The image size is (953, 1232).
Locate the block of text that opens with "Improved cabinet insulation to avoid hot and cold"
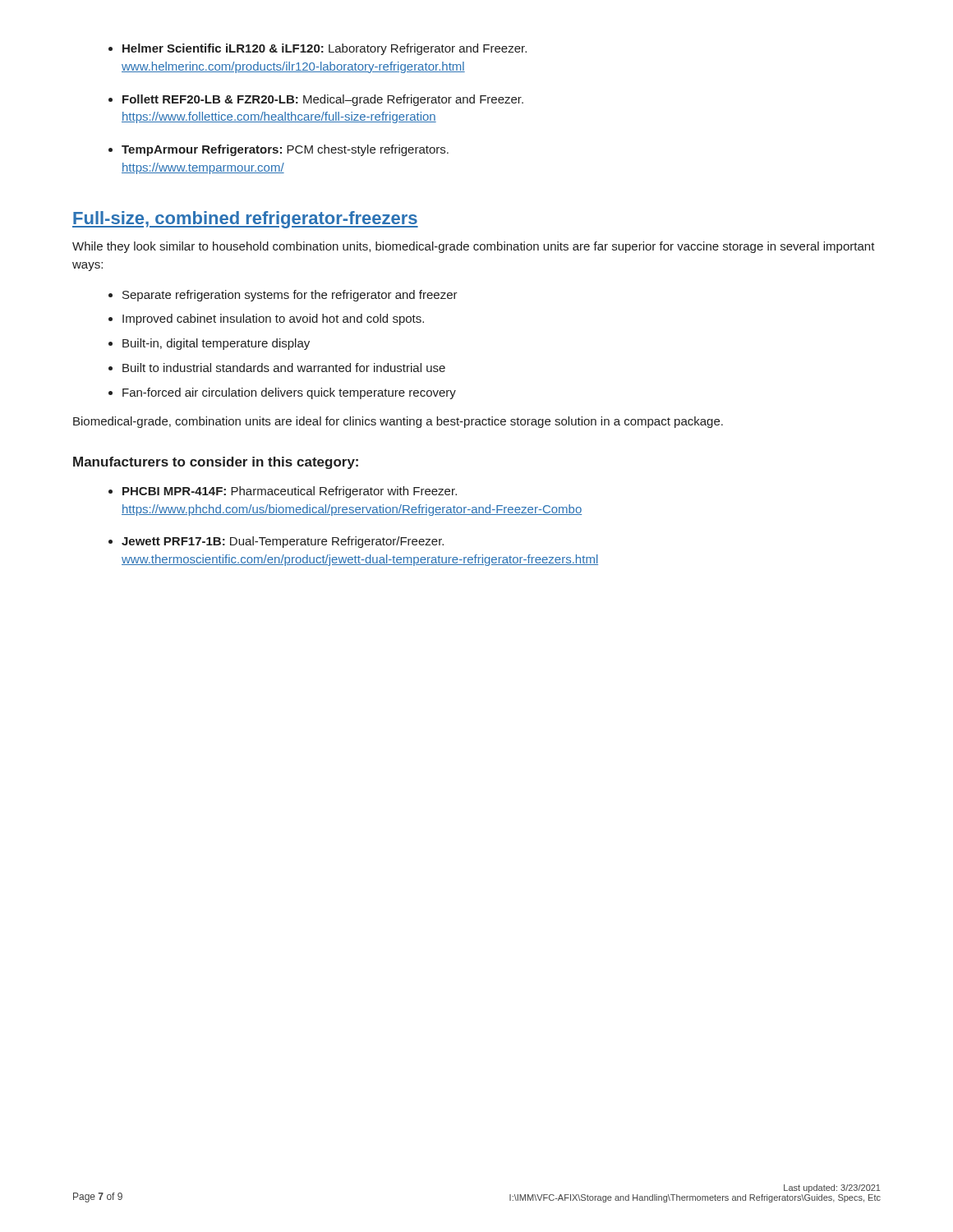(273, 318)
